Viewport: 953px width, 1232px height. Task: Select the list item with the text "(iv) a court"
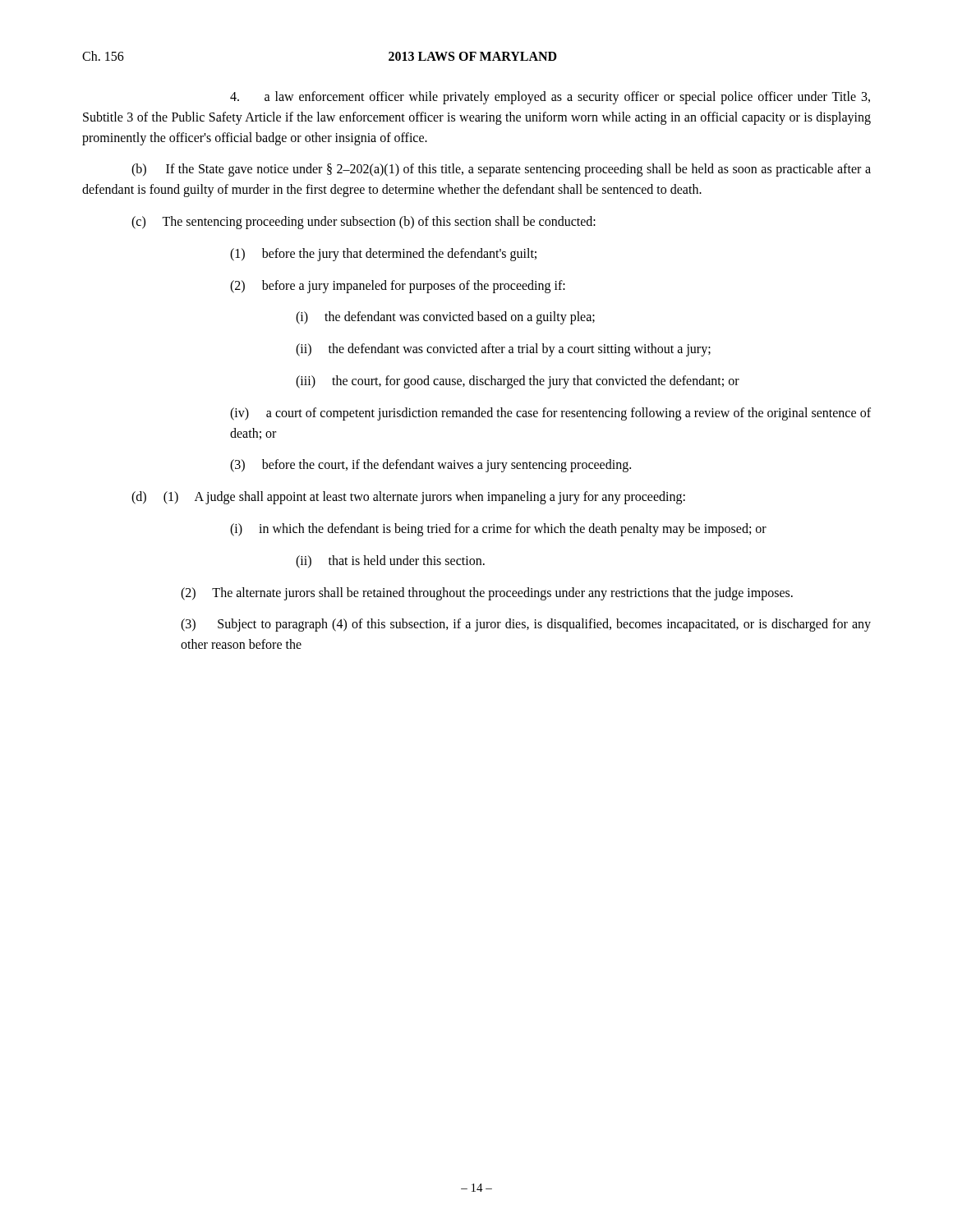476,423
